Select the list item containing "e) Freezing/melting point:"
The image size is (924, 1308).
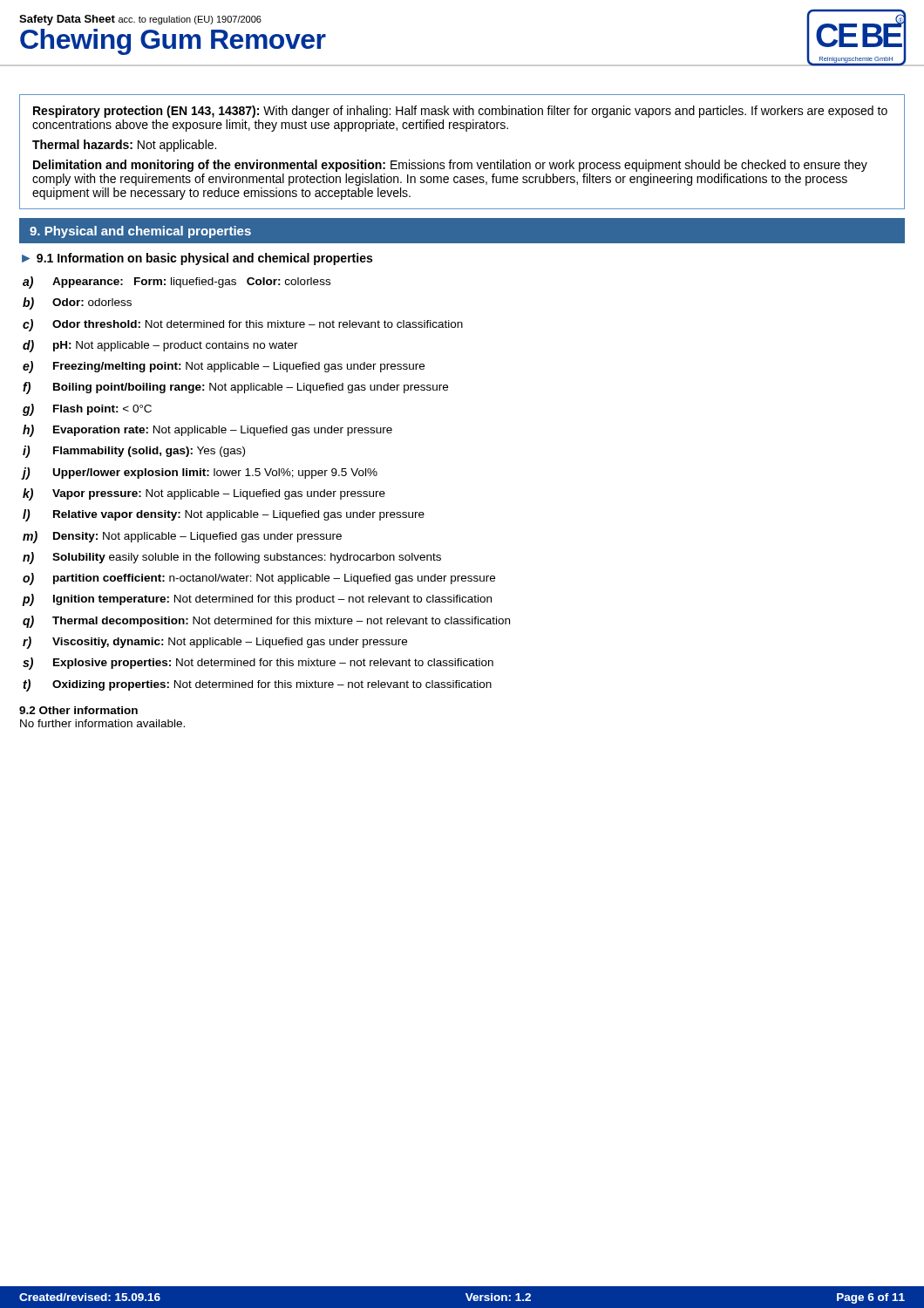point(224,367)
